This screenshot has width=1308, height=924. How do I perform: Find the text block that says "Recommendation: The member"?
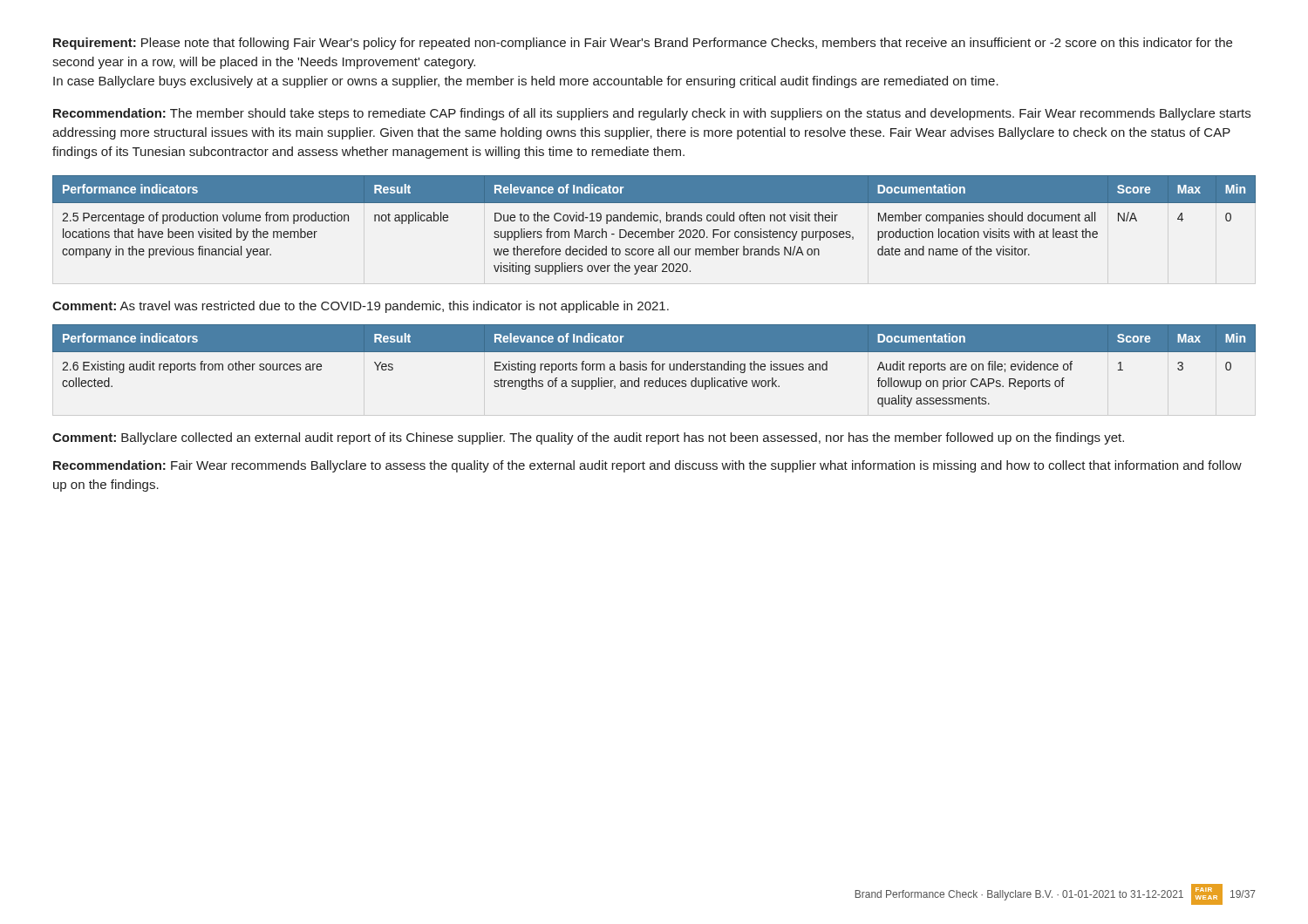(652, 132)
